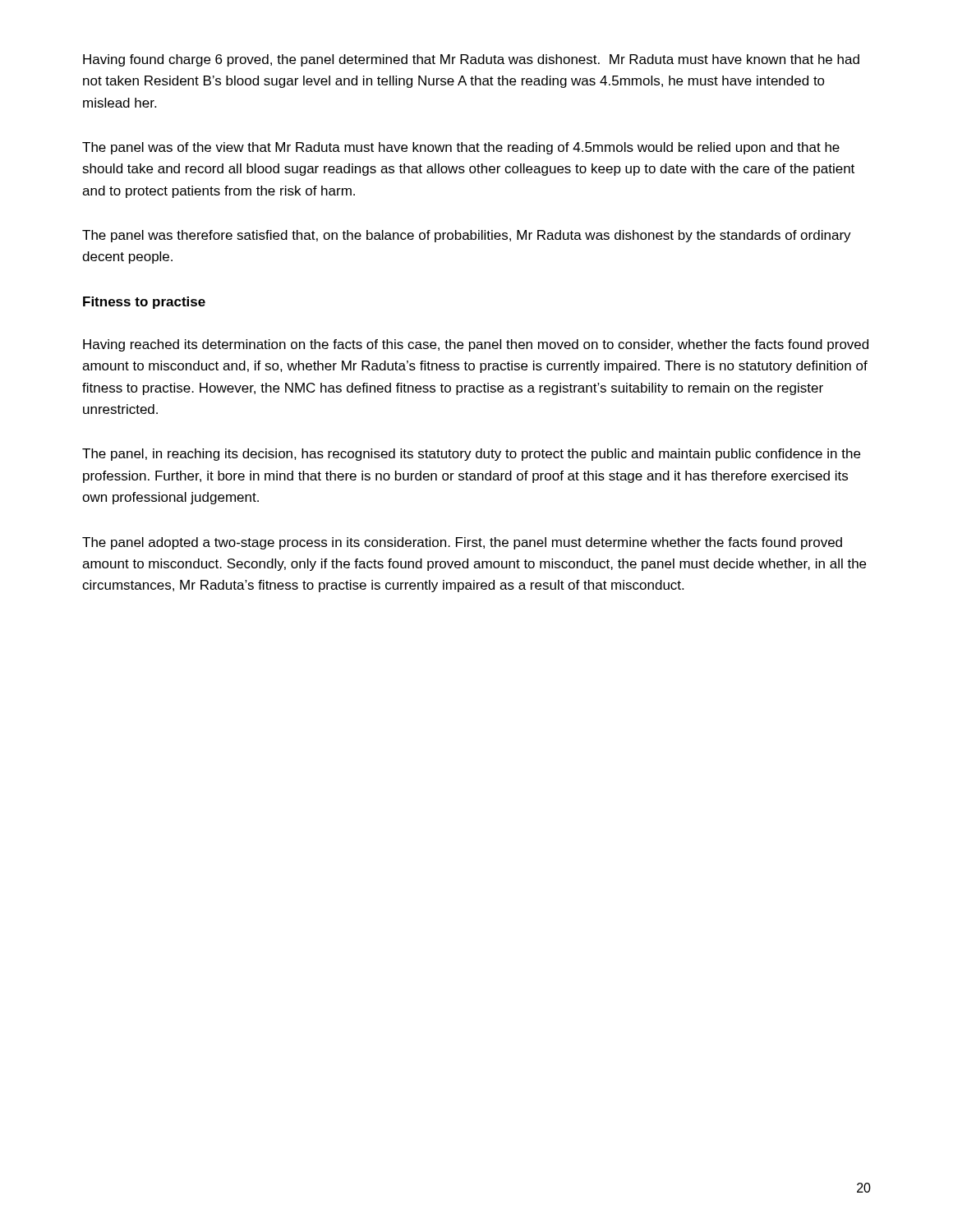Select the element starting "Having reached its"
Viewport: 953px width, 1232px height.
pos(476,377)
